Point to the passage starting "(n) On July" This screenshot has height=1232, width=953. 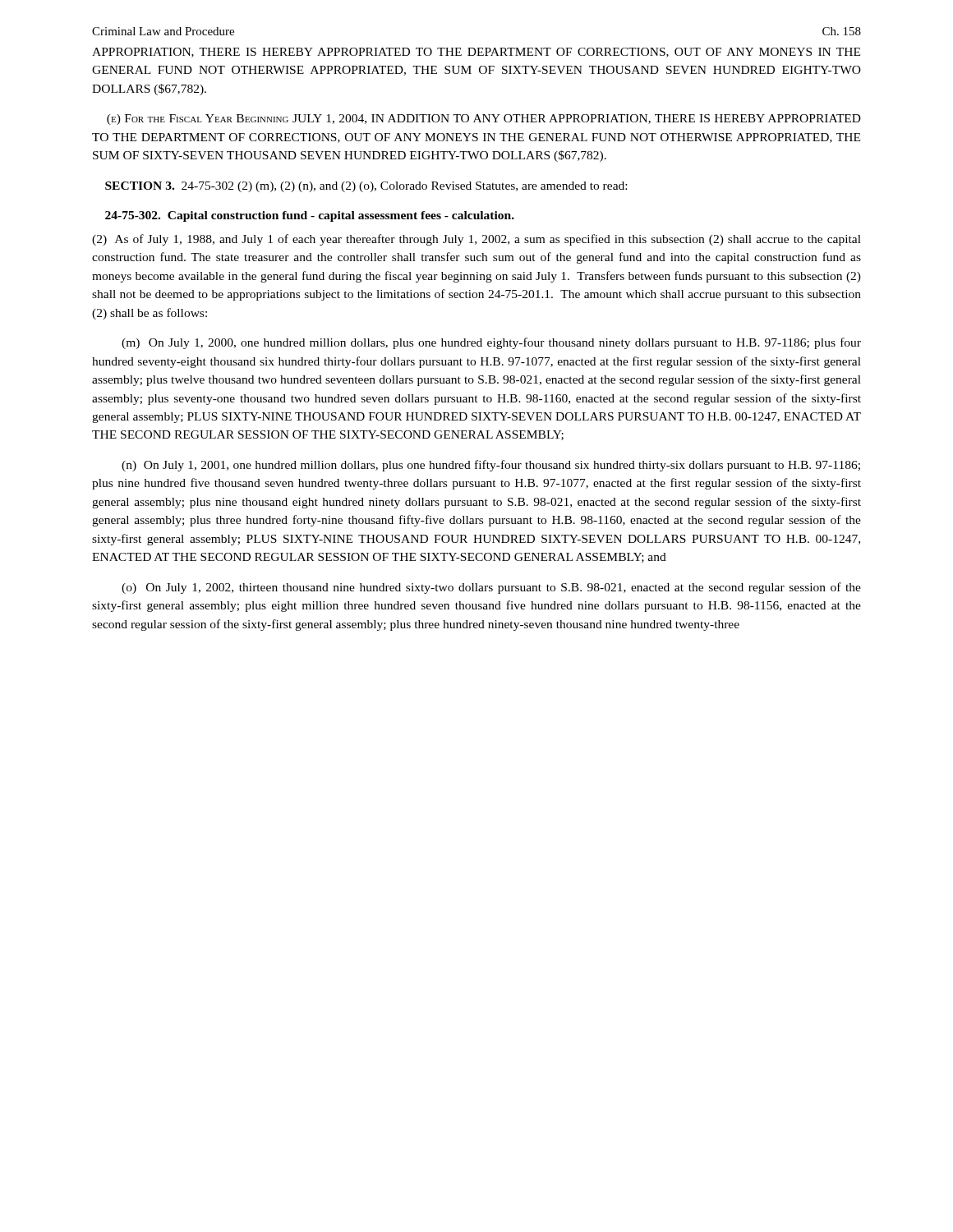[x=476, y=511]
